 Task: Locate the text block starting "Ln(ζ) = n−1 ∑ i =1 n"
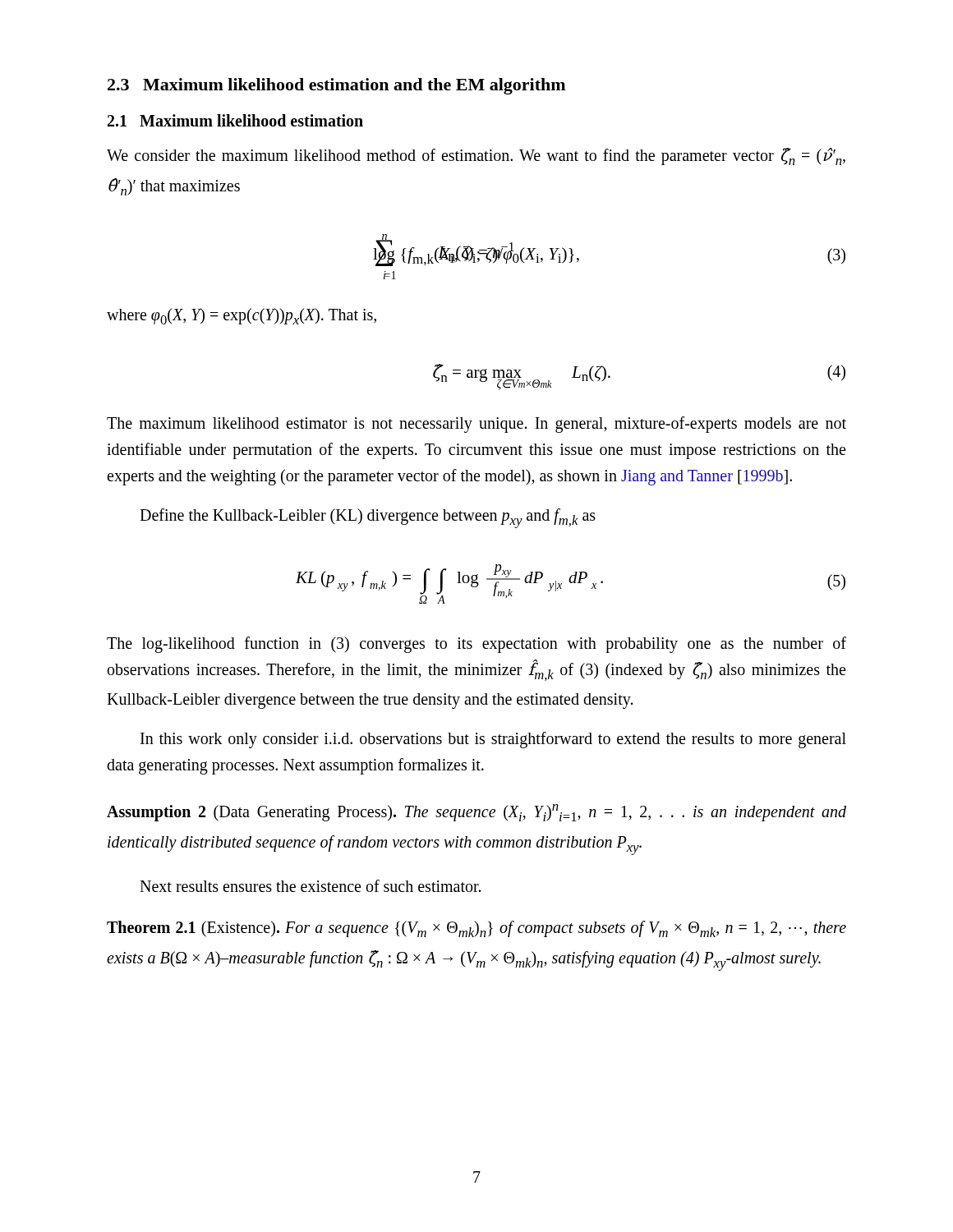coord(555,255)
